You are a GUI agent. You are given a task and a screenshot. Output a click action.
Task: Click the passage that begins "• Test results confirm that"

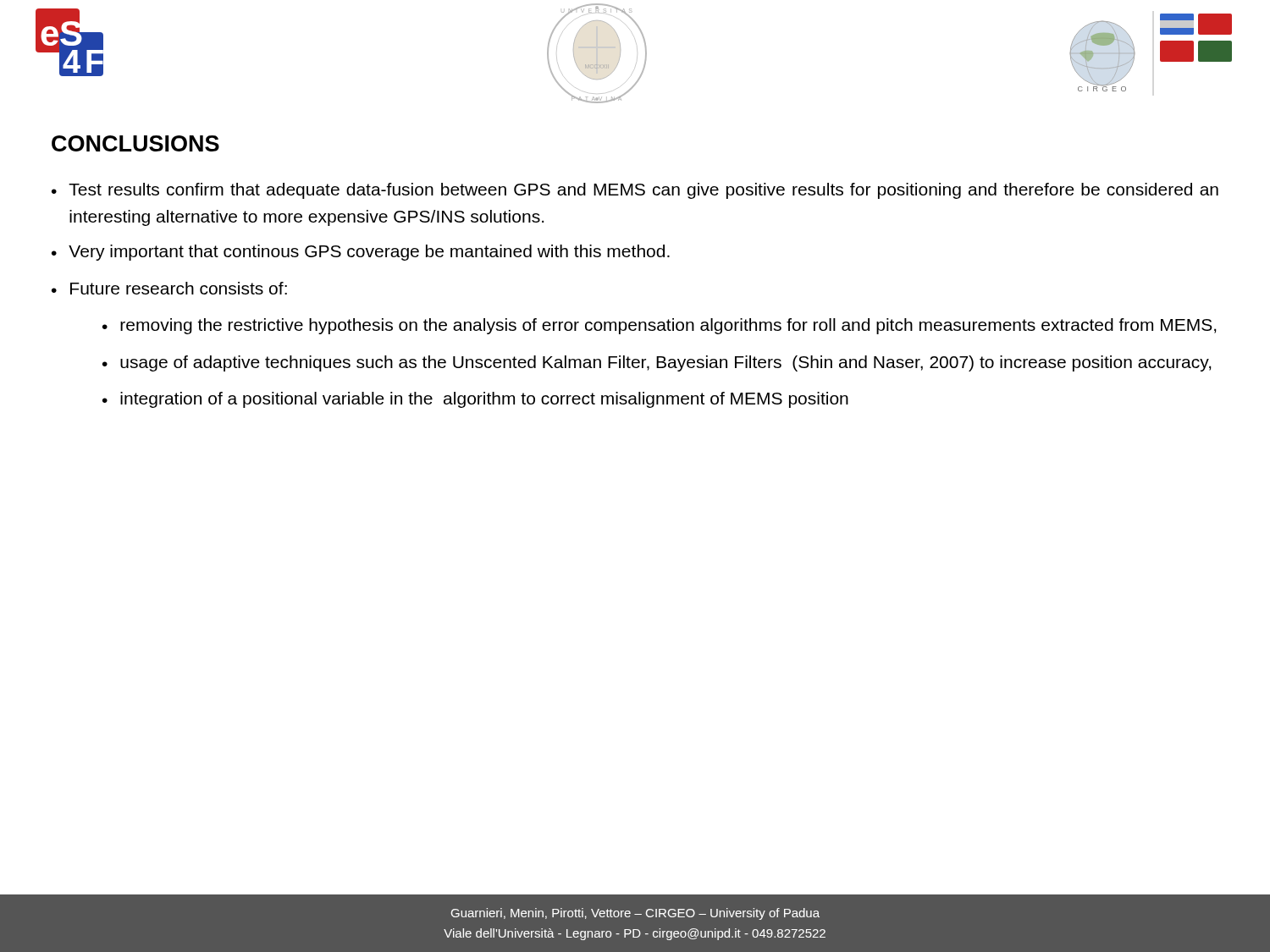635,203
